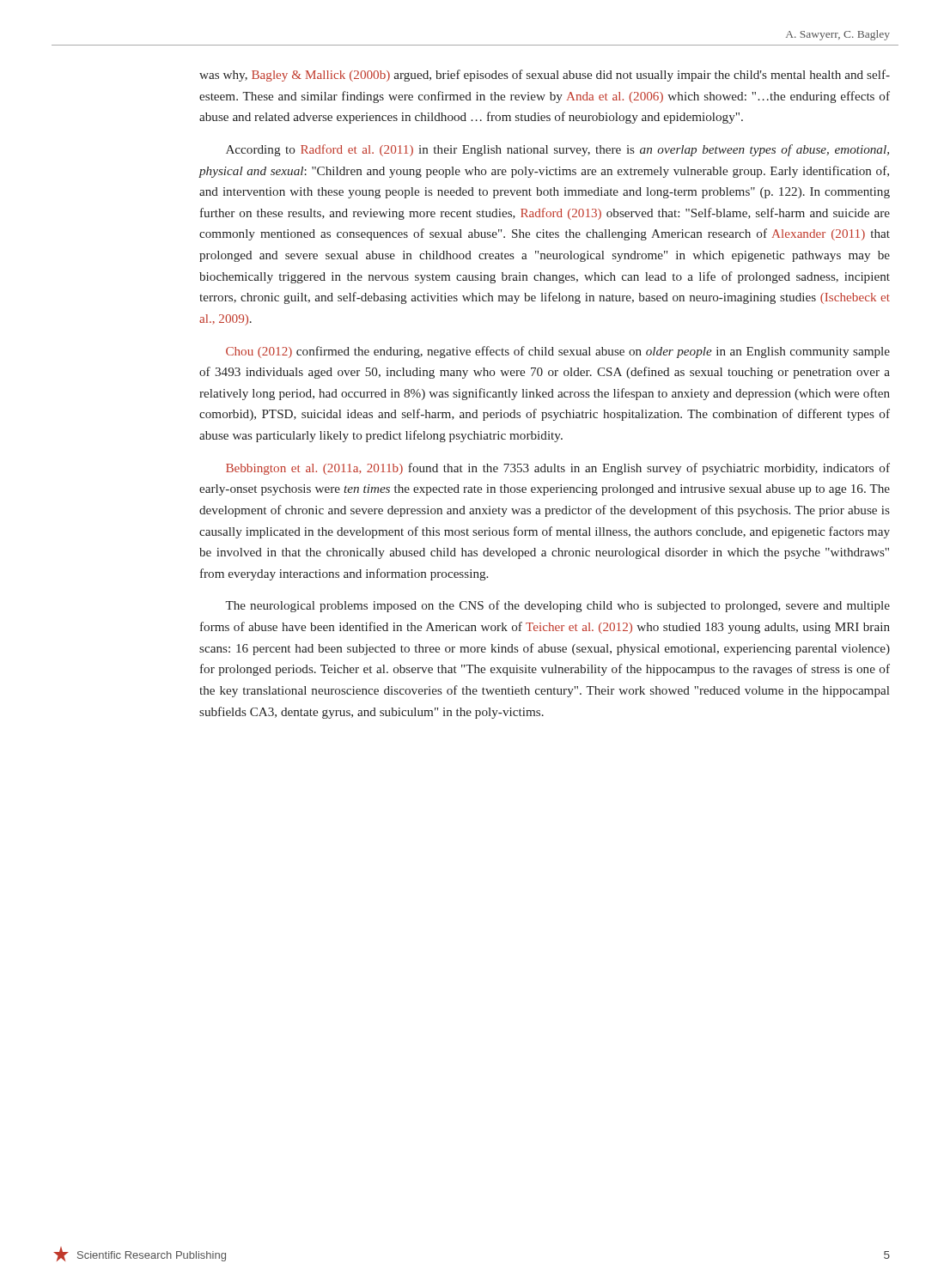Viewport: 950px width, 1288px height.
Task: Locate the region starting "Chou (2012) confirmed the enduring, negative effects of"
Action: coord(545,393)
